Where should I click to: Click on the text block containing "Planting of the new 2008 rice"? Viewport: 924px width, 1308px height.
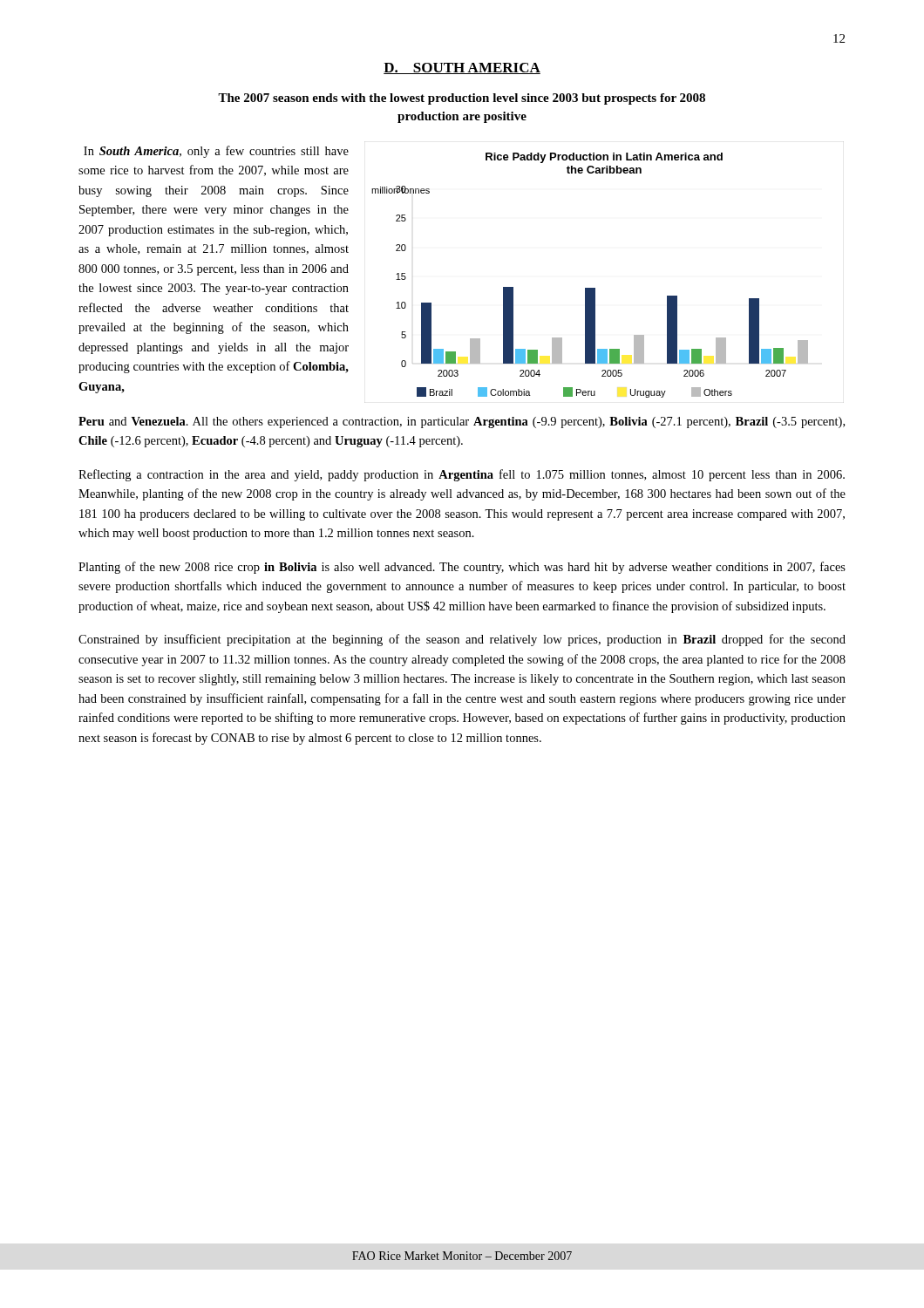point(462,586)
